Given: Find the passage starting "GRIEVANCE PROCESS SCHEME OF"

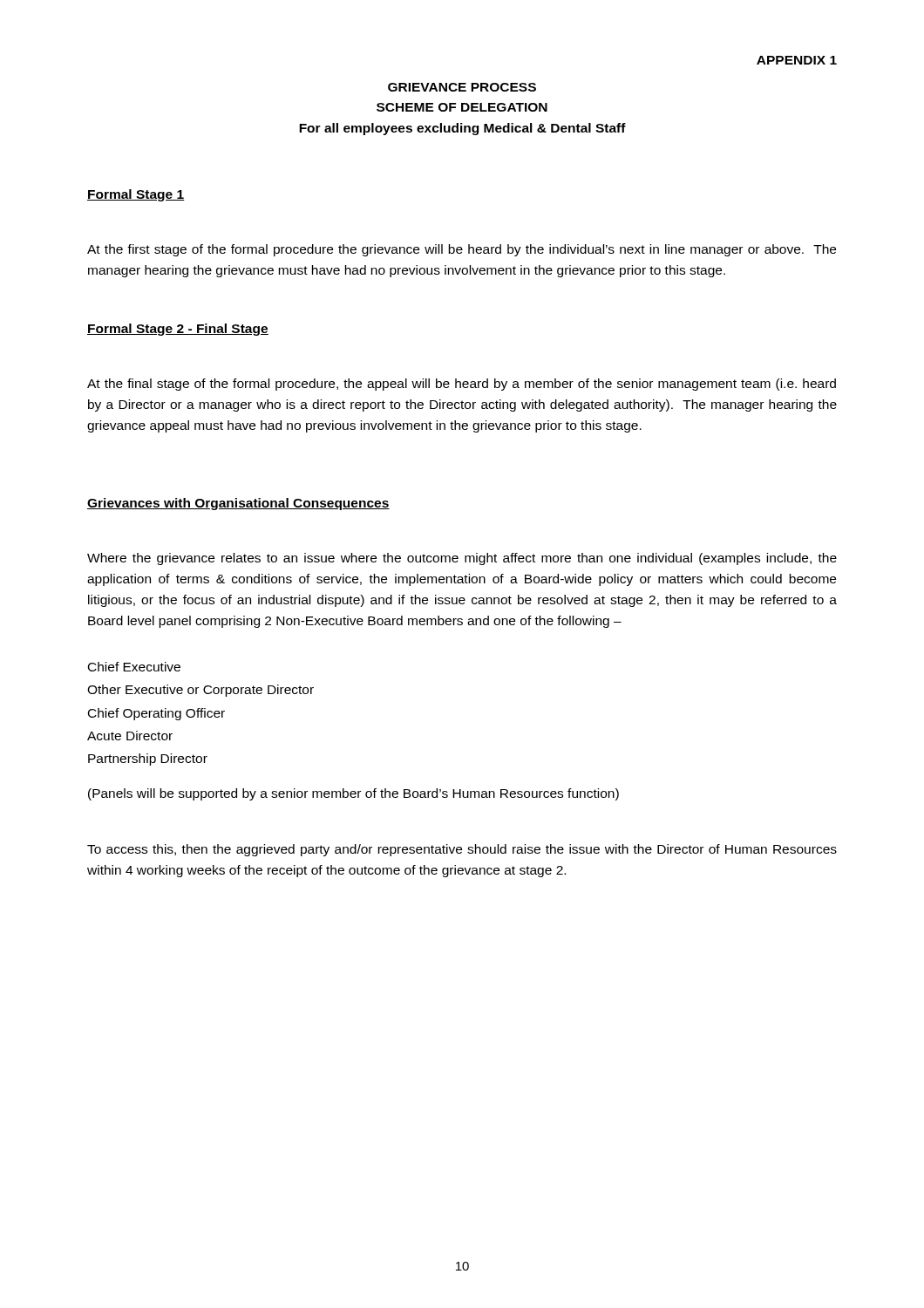Looking at the screenshot, I should [x=462, y=107].
